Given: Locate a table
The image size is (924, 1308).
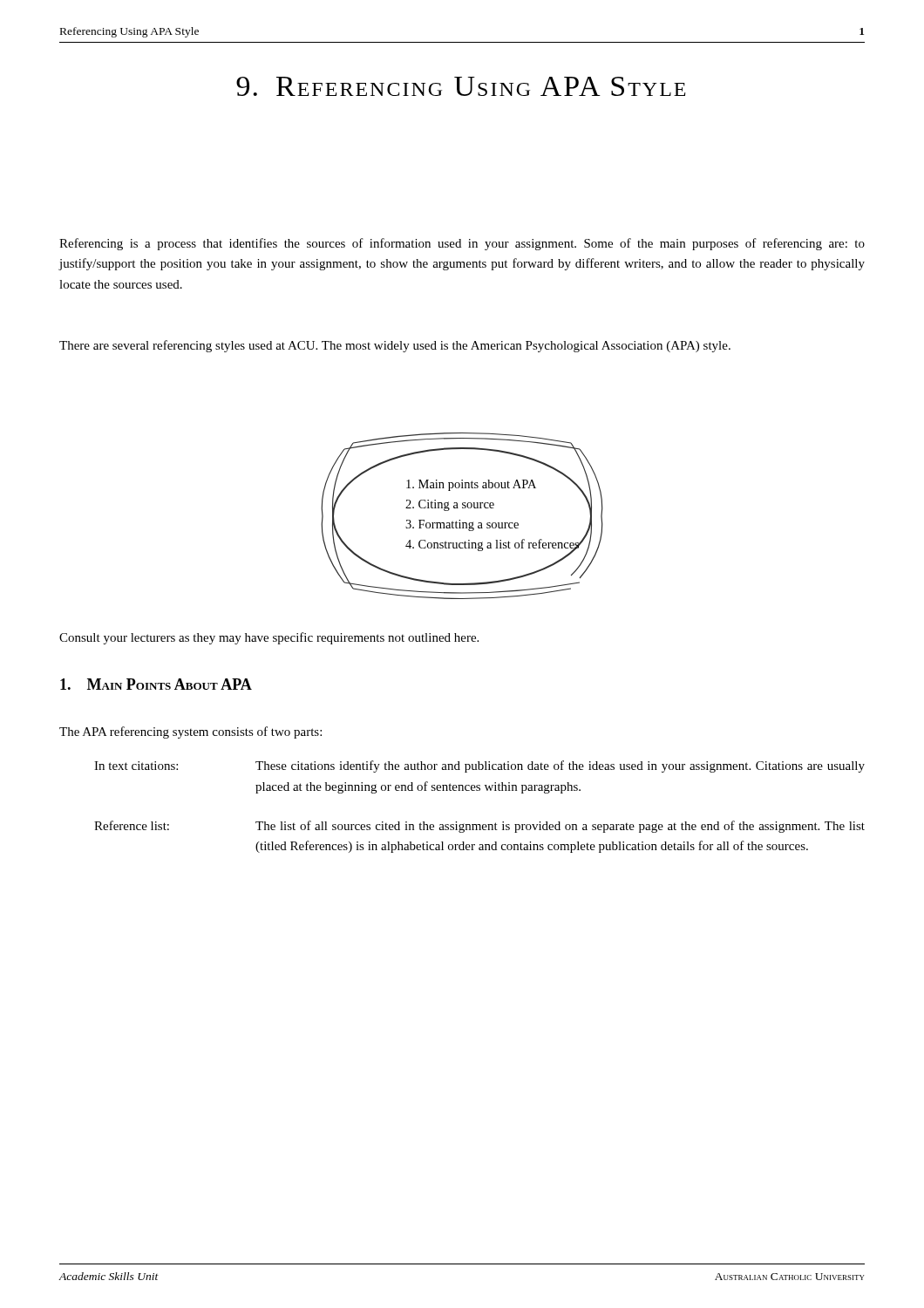Looking at the screenshot, I should point(462,809).
